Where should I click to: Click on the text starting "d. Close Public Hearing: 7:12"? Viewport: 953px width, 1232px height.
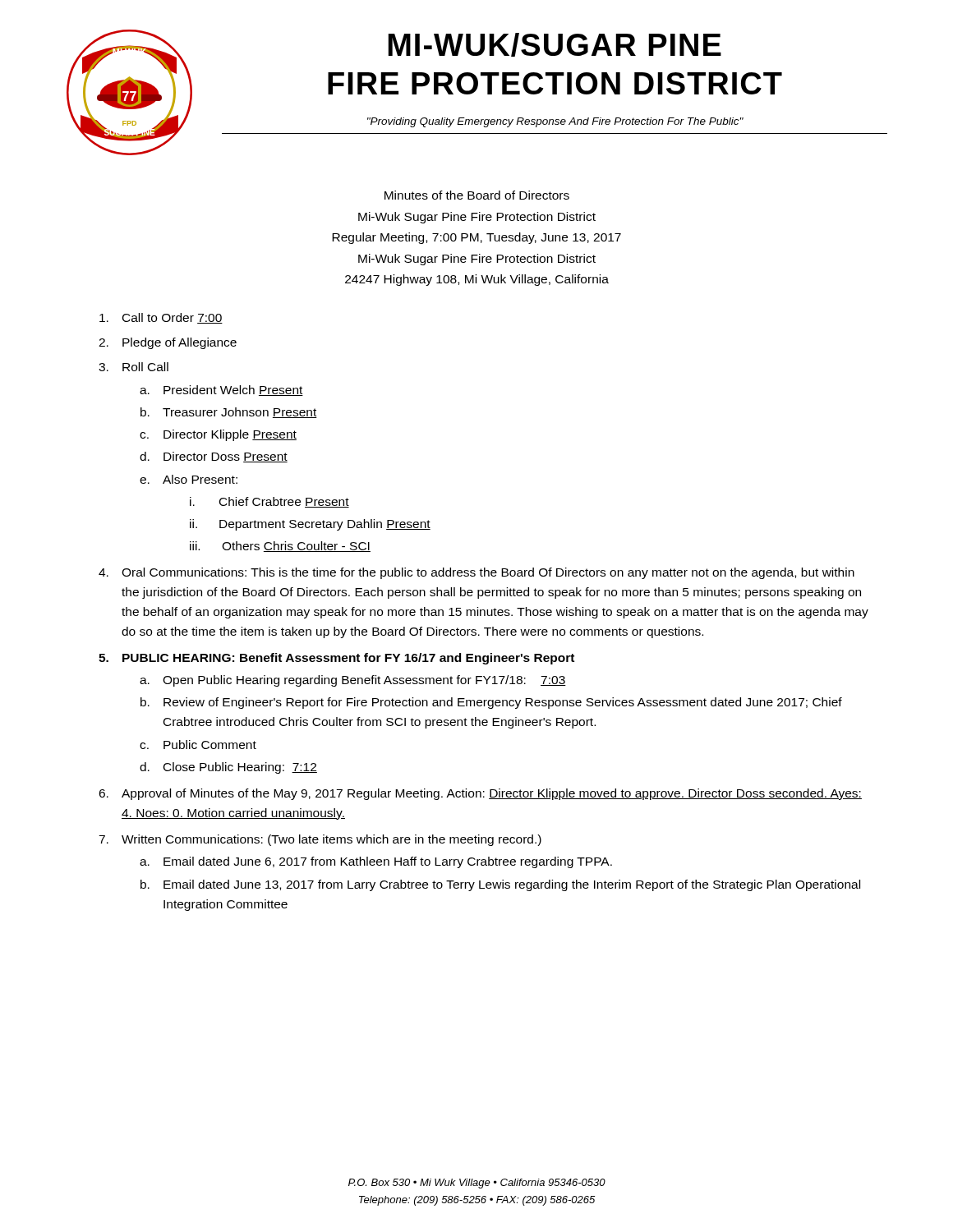tap(228, 767)
